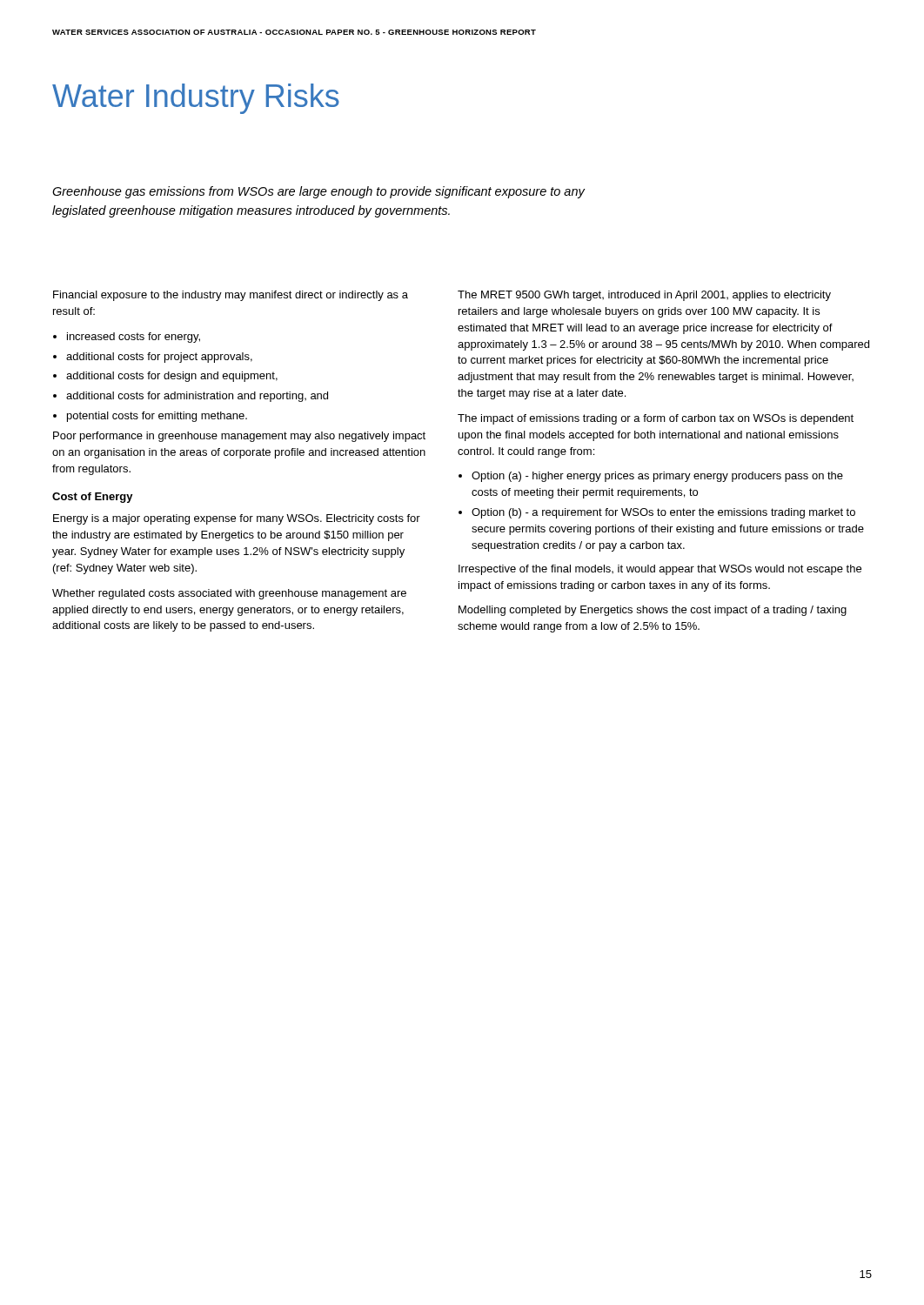
Task: Locate the text "Cost of Energy"
Action: point(93,498)
